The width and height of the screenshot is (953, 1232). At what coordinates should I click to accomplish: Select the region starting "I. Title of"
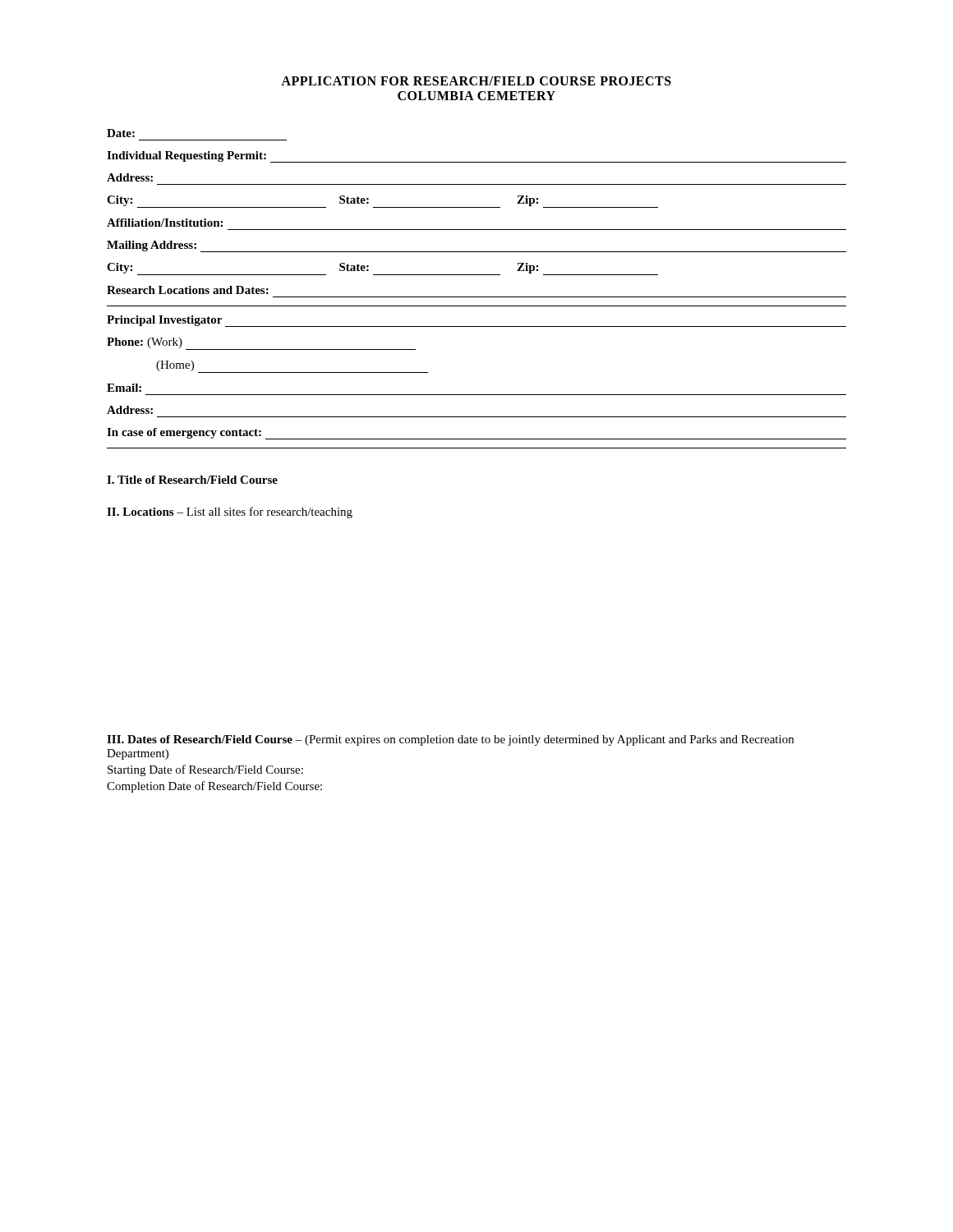tap(192, 480)
